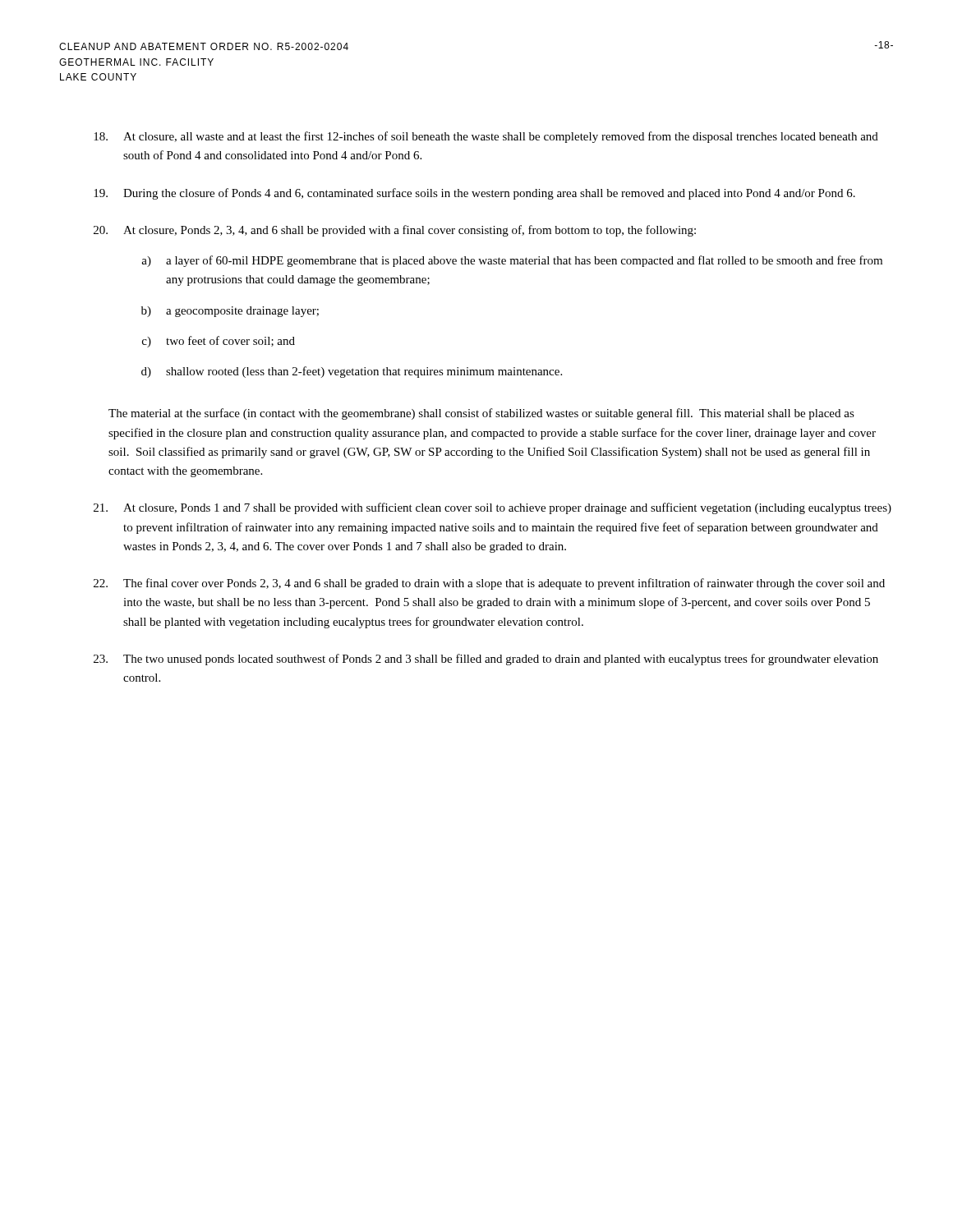Locate the block of text that opens with "The material at the surface"
953x1232 pixels.
tap(492, 442)
